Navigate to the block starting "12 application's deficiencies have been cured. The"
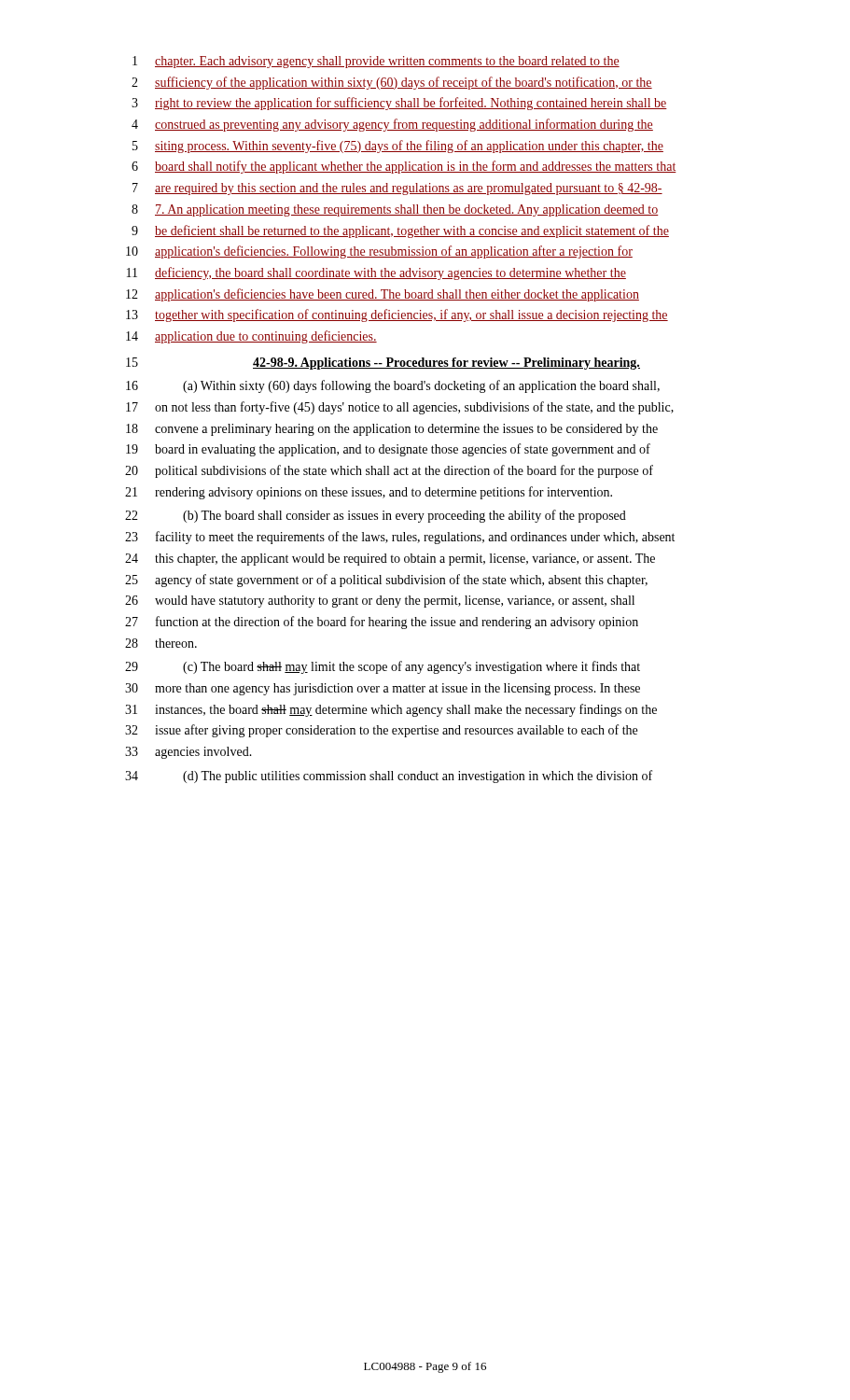 pyautogui.click(x=425, y=294)
